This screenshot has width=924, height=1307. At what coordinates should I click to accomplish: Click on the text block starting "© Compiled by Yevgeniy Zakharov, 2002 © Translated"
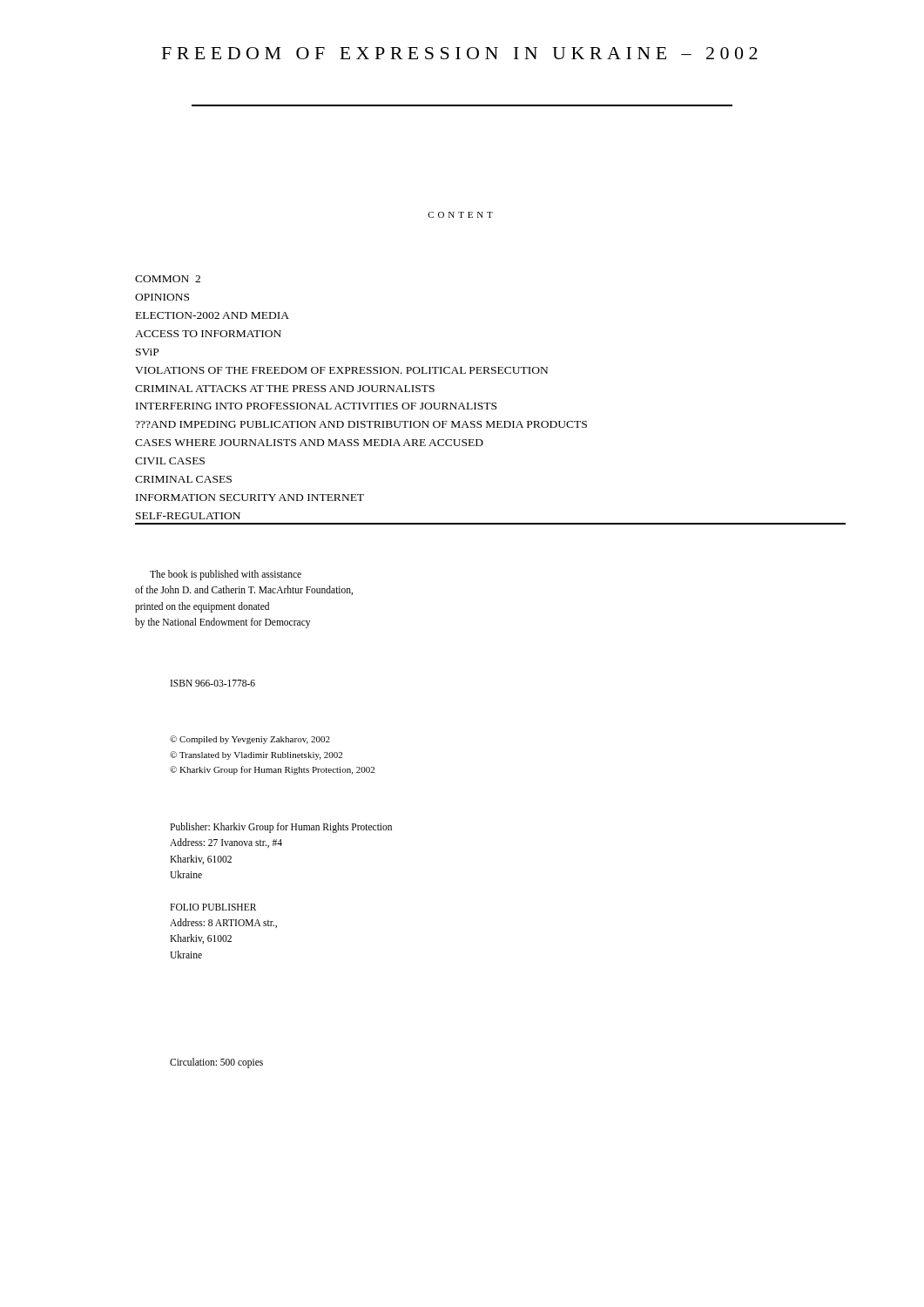[x=272, y=755]
